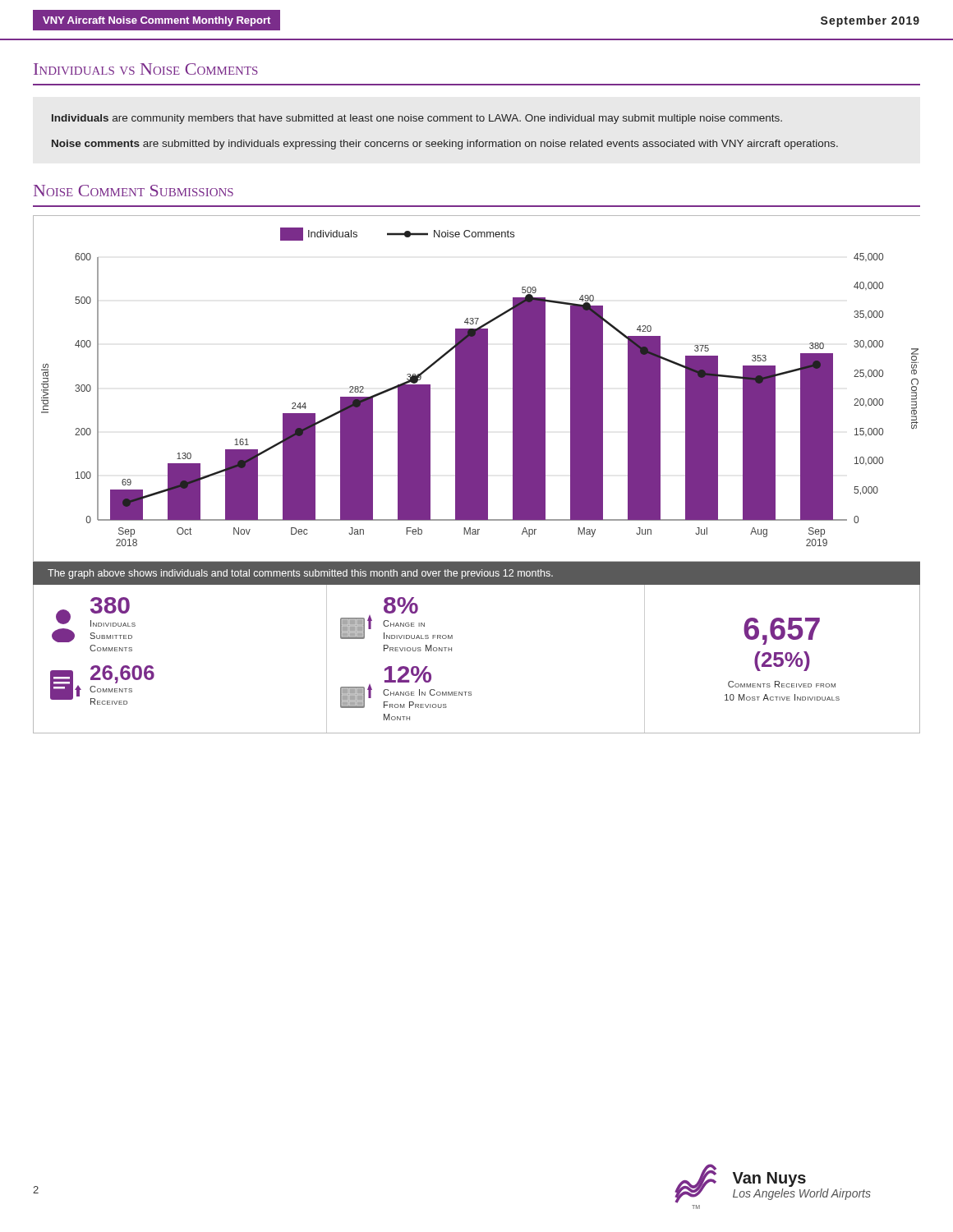Select the text block that reads "12% Change In CommentsFrom"

[x=406, y=693]
